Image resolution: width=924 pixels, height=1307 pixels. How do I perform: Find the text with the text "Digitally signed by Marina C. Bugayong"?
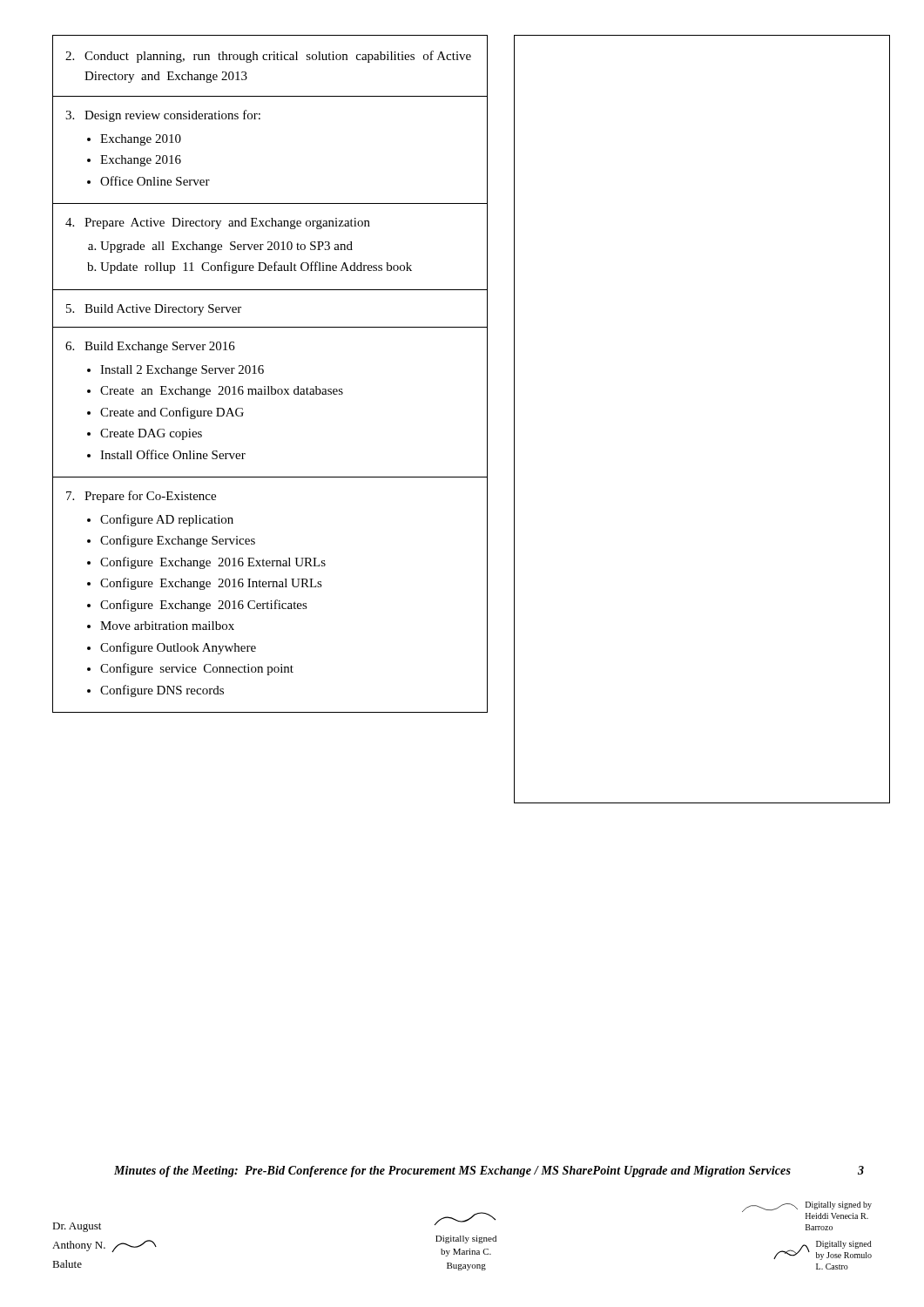tap(466, 1240)
